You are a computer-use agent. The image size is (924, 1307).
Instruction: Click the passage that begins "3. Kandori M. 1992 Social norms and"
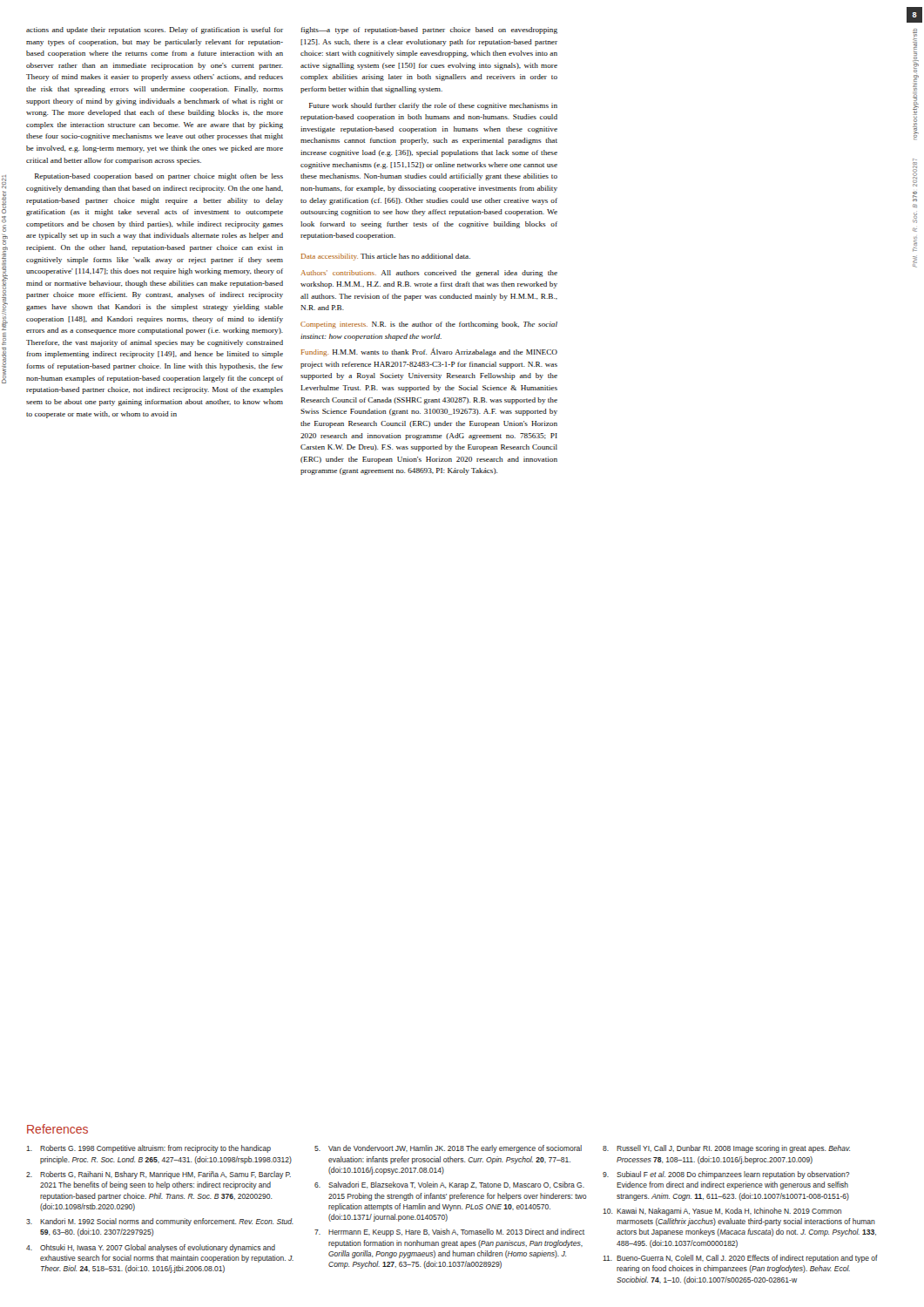tap(164, 1227)
